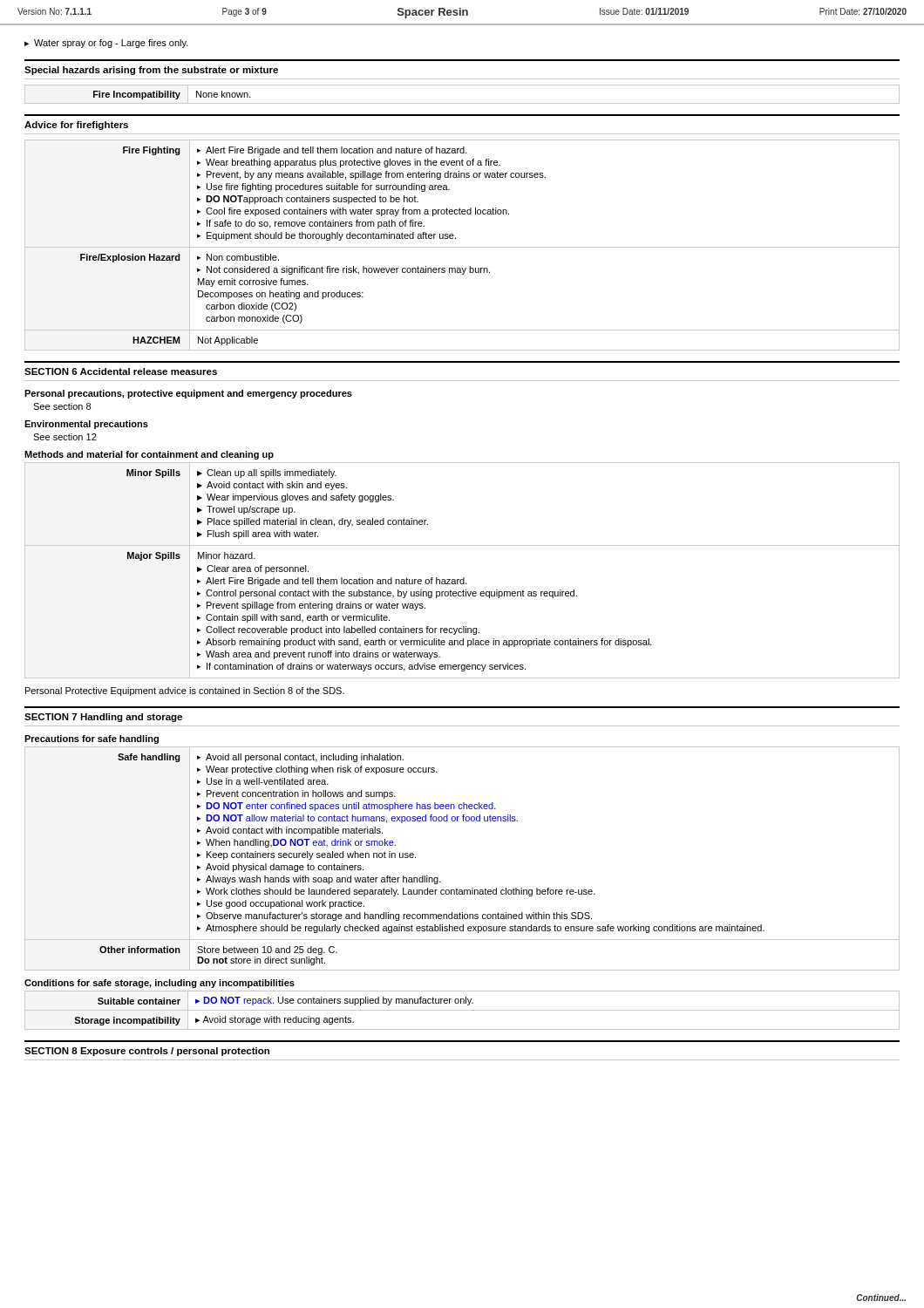Click the section header that begins "Precautions for safe"
This screenshot has height=1308, width=924.
point(92,739)
